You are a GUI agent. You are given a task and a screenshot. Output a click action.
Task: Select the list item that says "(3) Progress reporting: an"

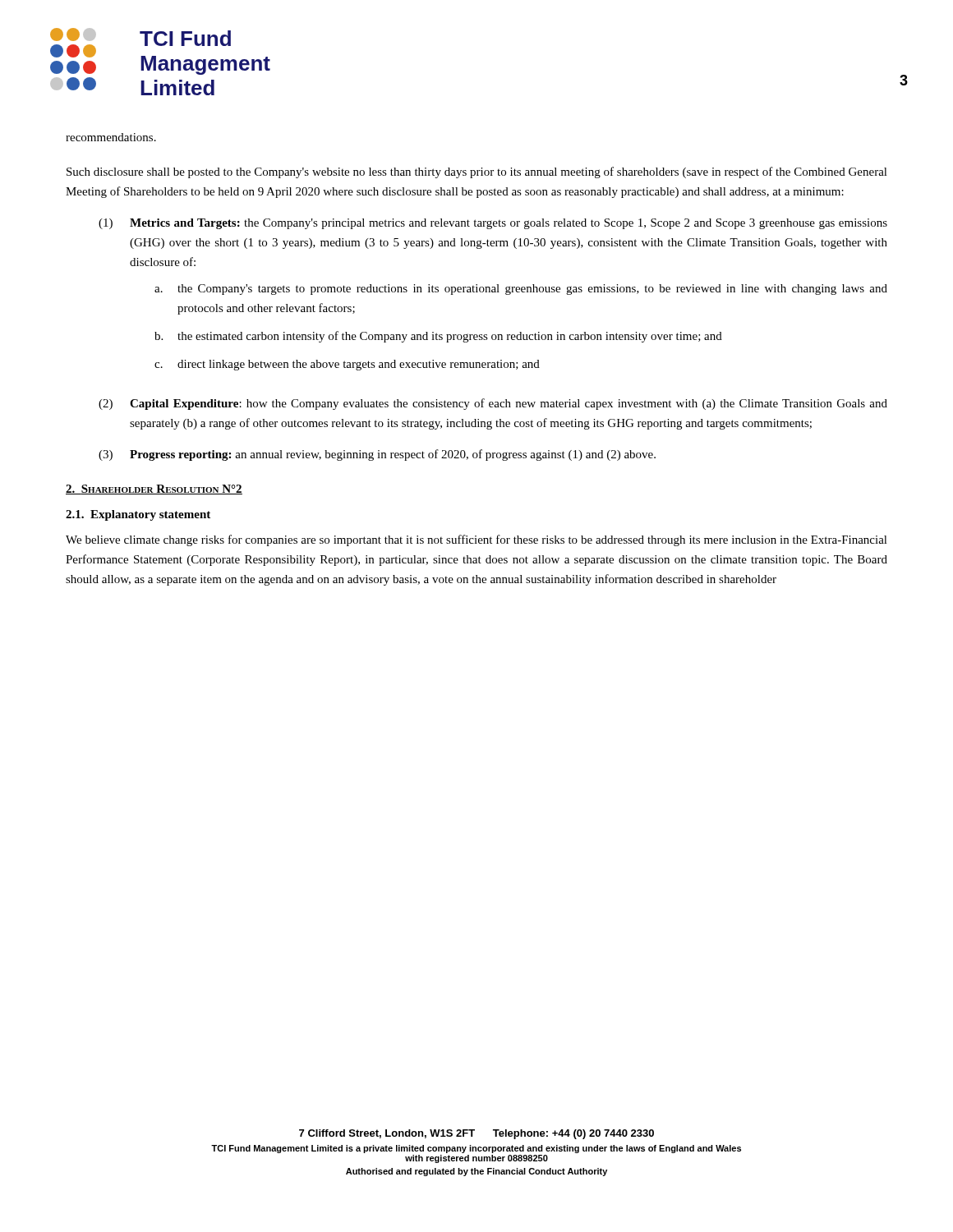point(377,454)
